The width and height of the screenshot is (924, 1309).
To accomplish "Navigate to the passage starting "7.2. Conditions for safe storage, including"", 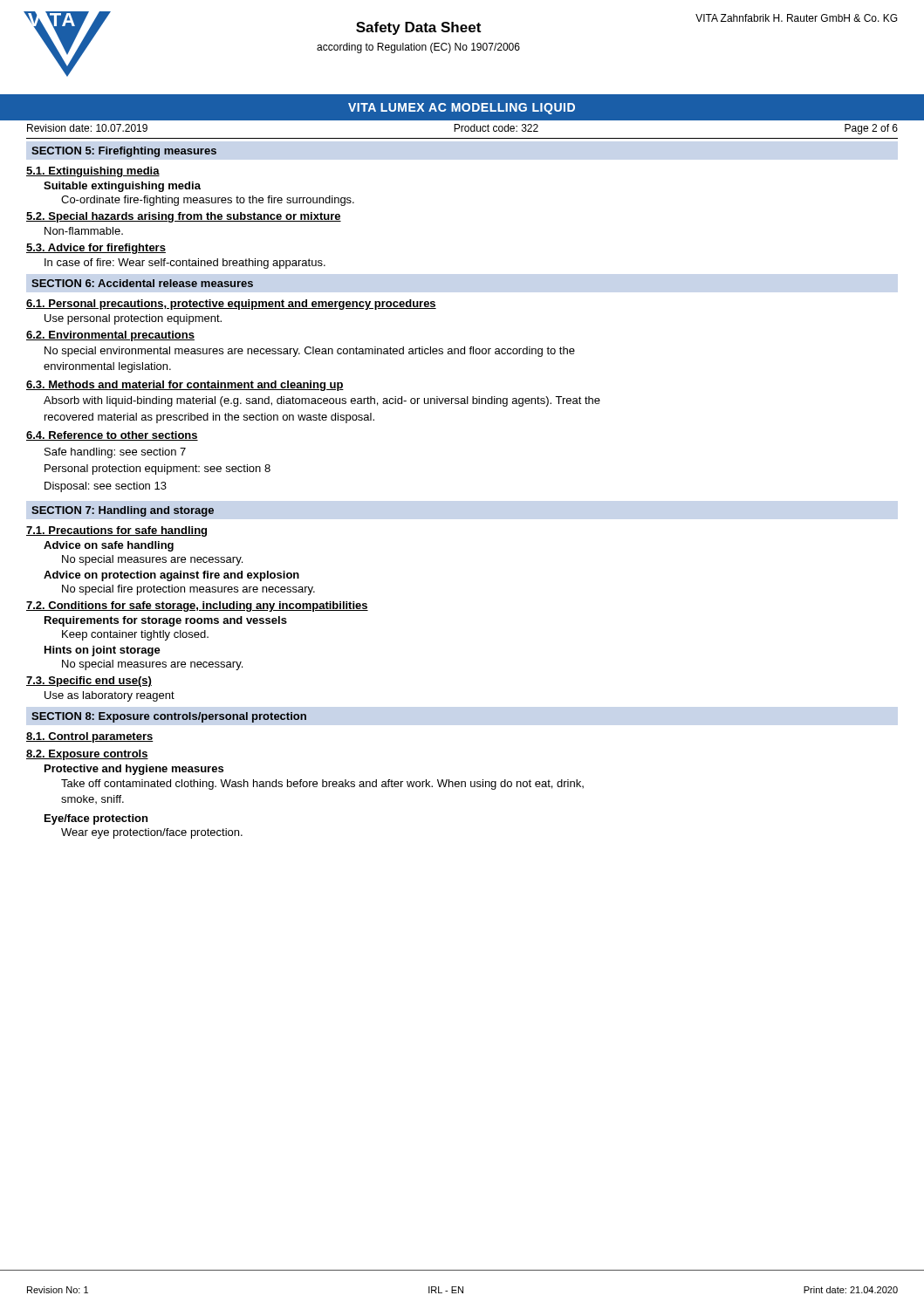I will (197, 605).
